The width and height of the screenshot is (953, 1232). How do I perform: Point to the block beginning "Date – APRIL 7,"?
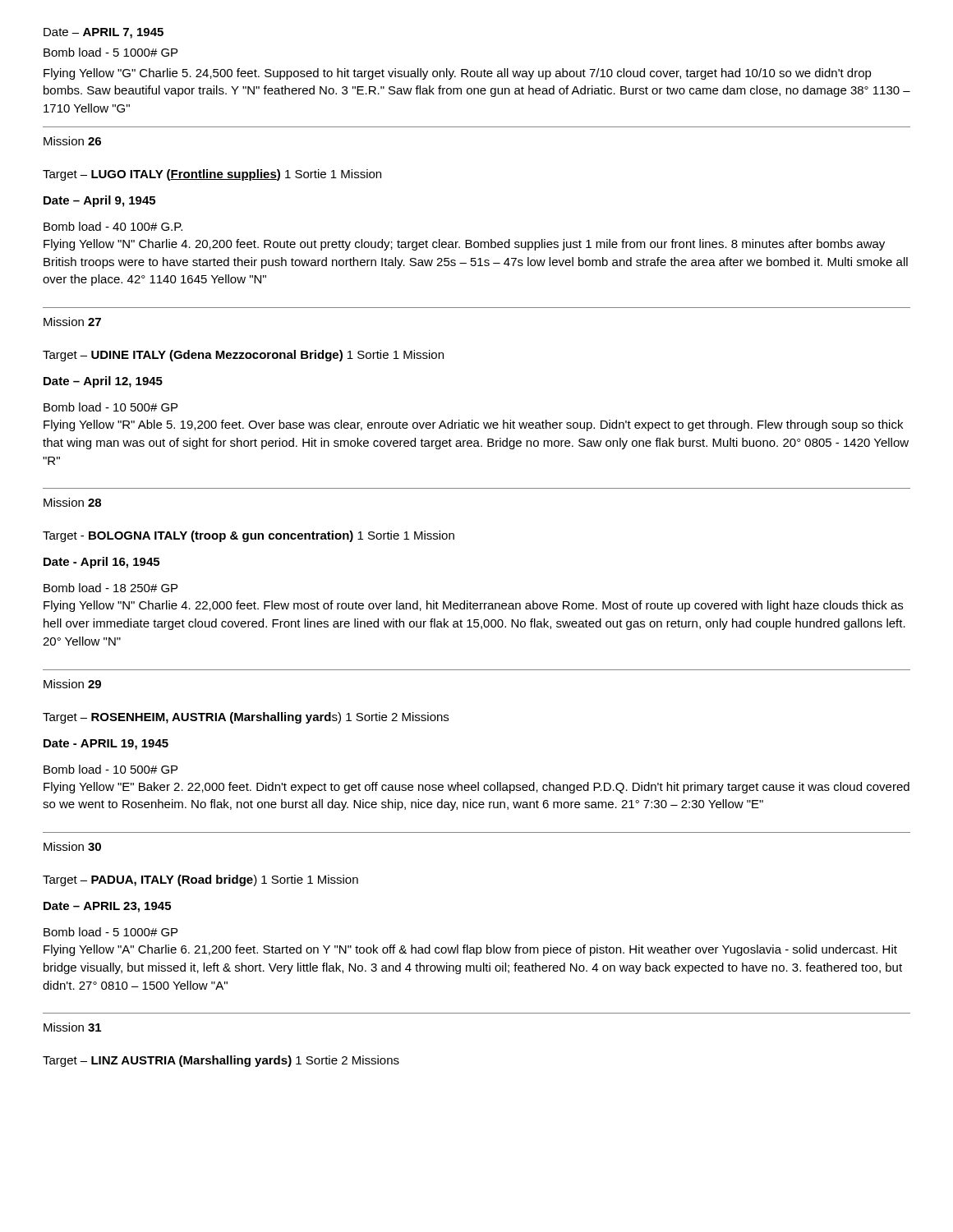(476, 70)
